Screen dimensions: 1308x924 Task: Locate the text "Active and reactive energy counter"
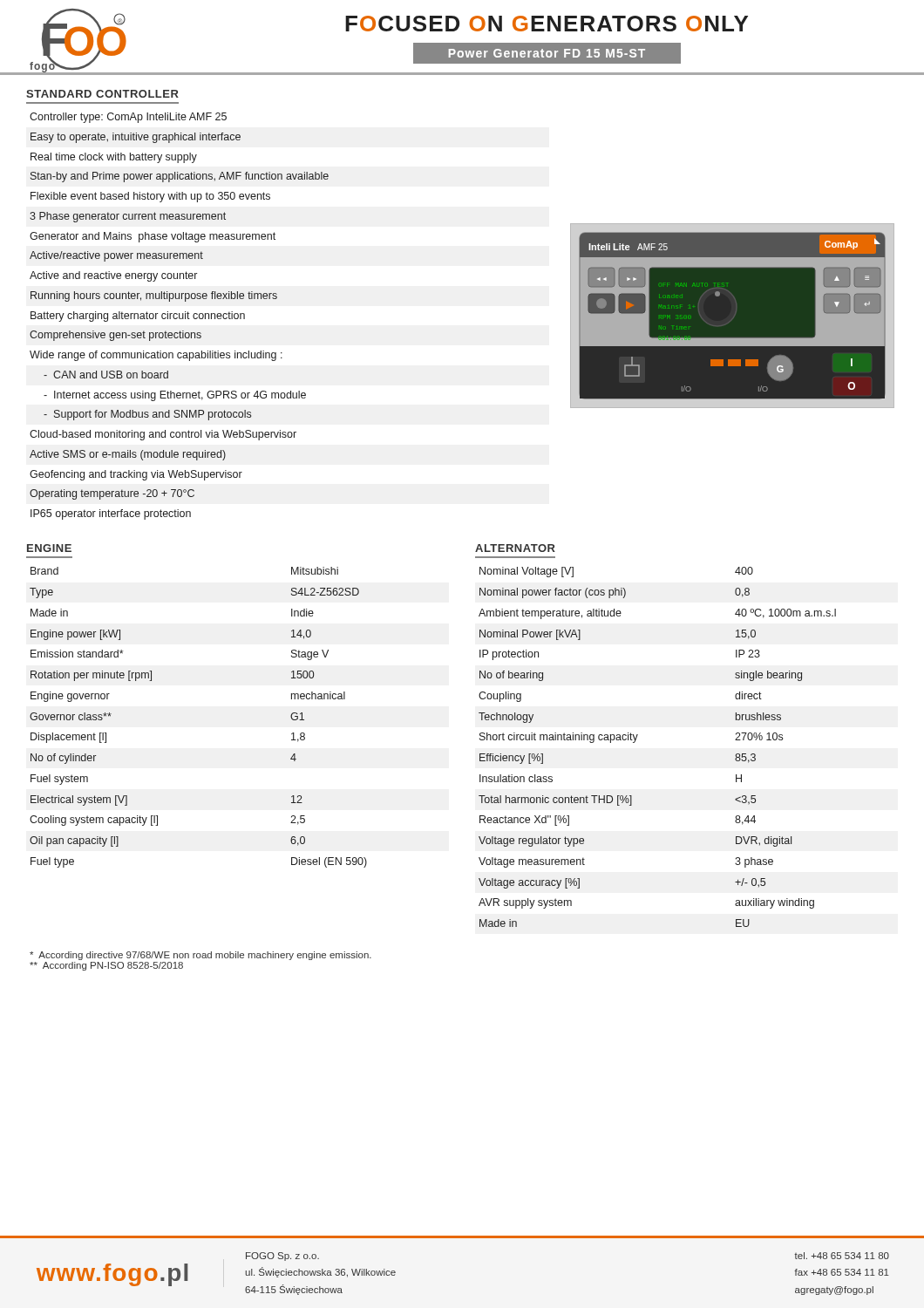[x=114, y=276]
